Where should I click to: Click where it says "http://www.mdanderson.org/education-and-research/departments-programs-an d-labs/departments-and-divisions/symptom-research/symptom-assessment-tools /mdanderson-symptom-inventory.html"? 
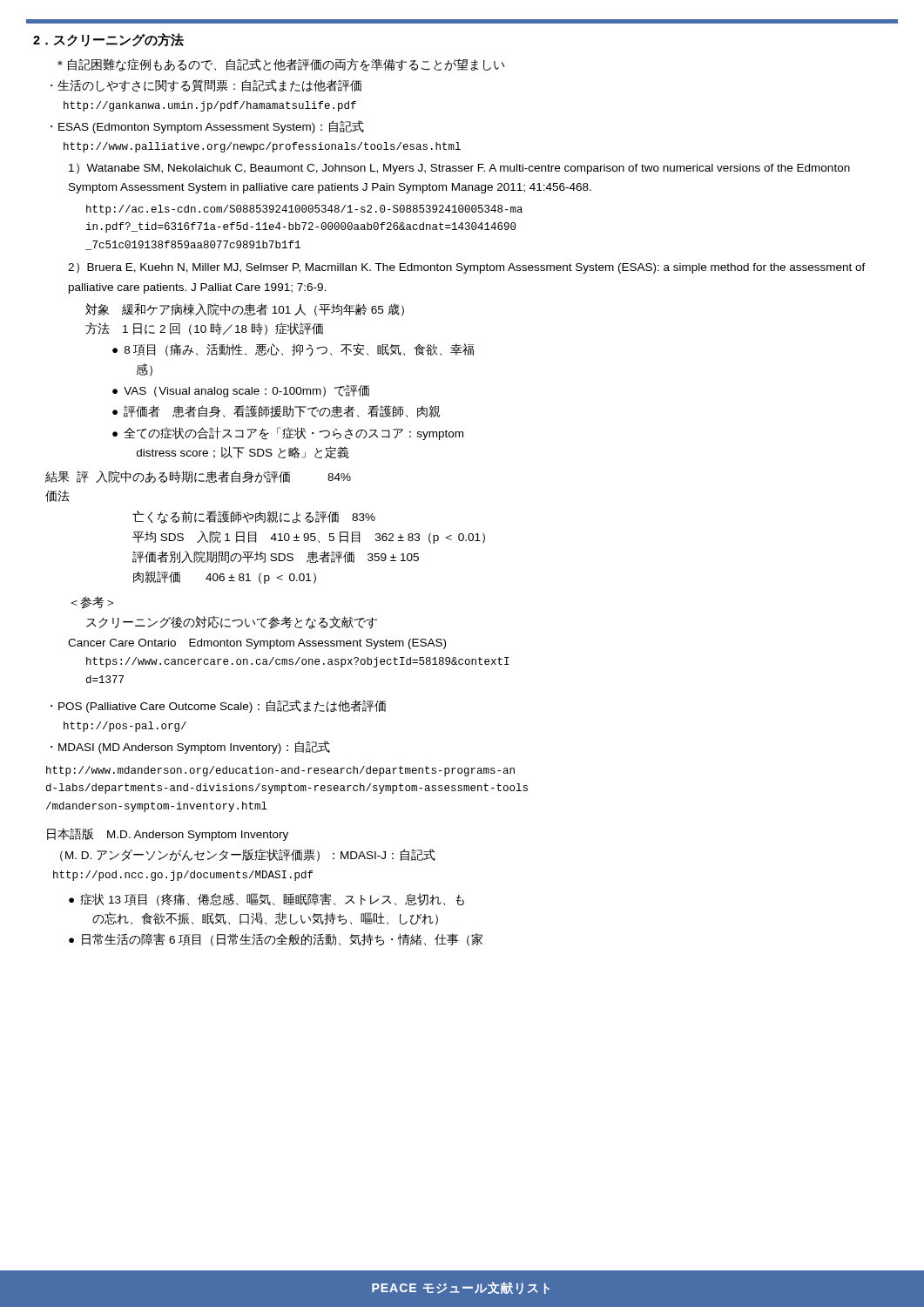(x=287, y=789)
